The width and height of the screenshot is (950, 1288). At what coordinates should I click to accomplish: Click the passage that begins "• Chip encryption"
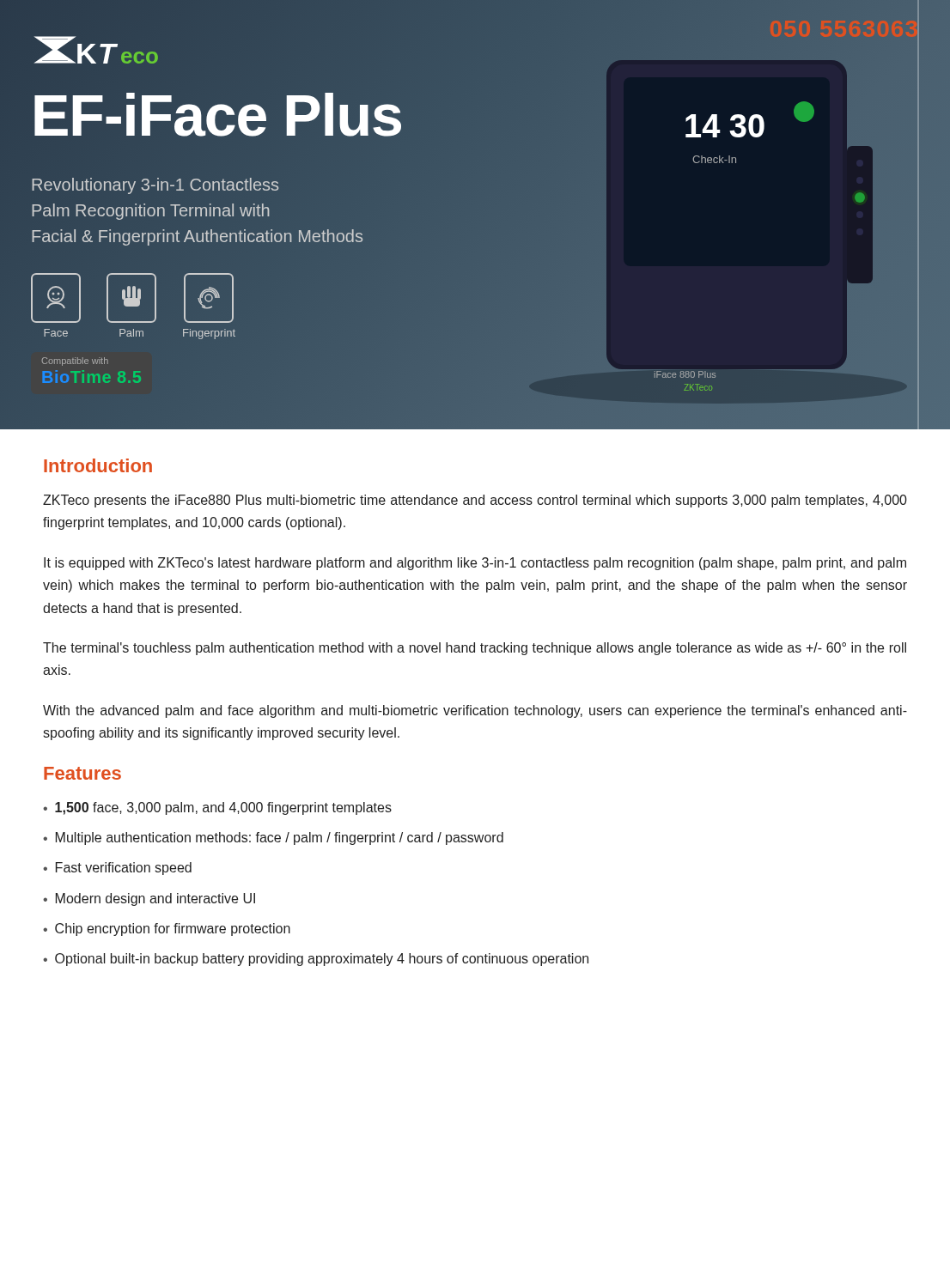pos(167,930)
